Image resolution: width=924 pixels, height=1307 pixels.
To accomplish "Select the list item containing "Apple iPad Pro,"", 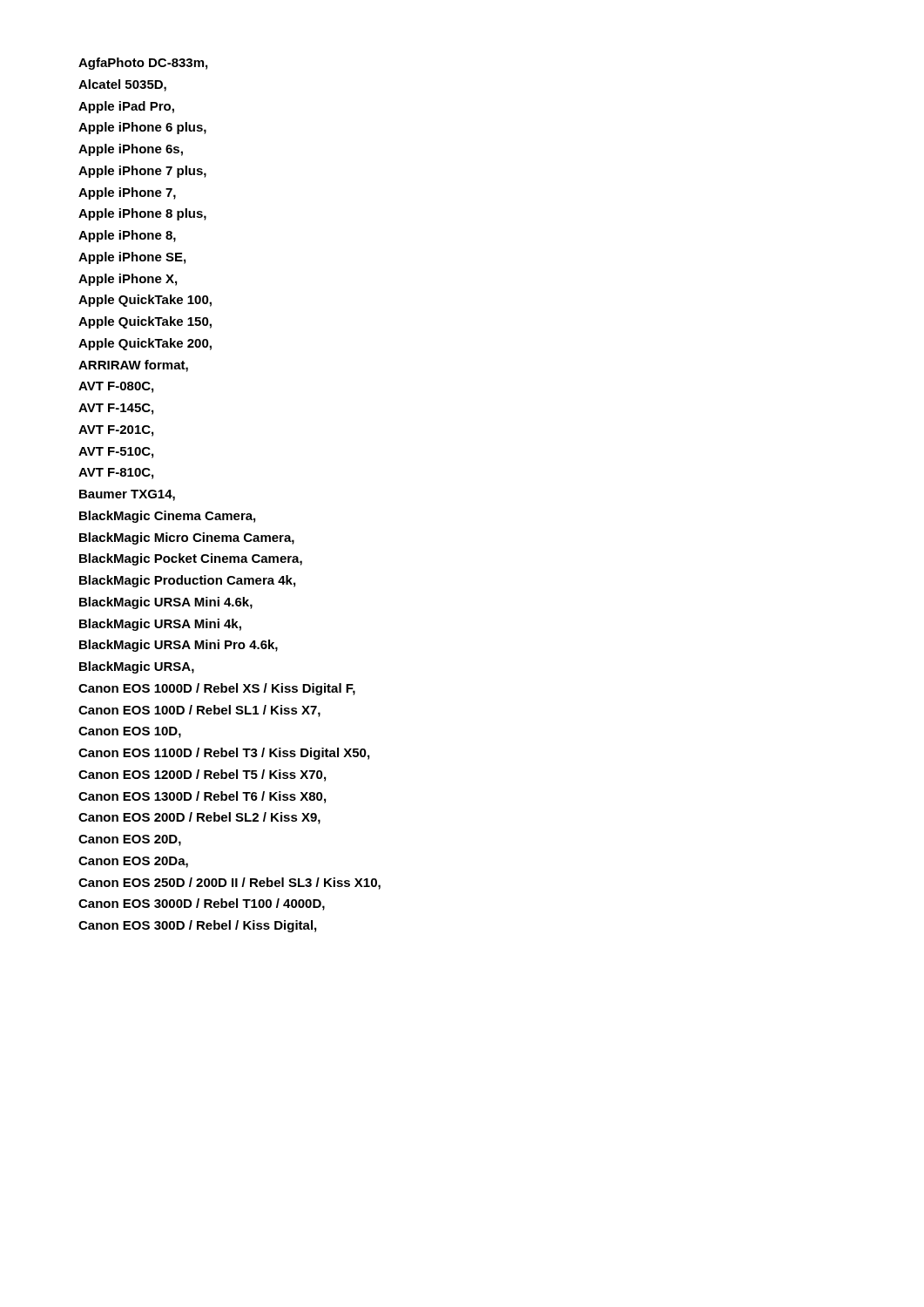I will coord(126,107).
